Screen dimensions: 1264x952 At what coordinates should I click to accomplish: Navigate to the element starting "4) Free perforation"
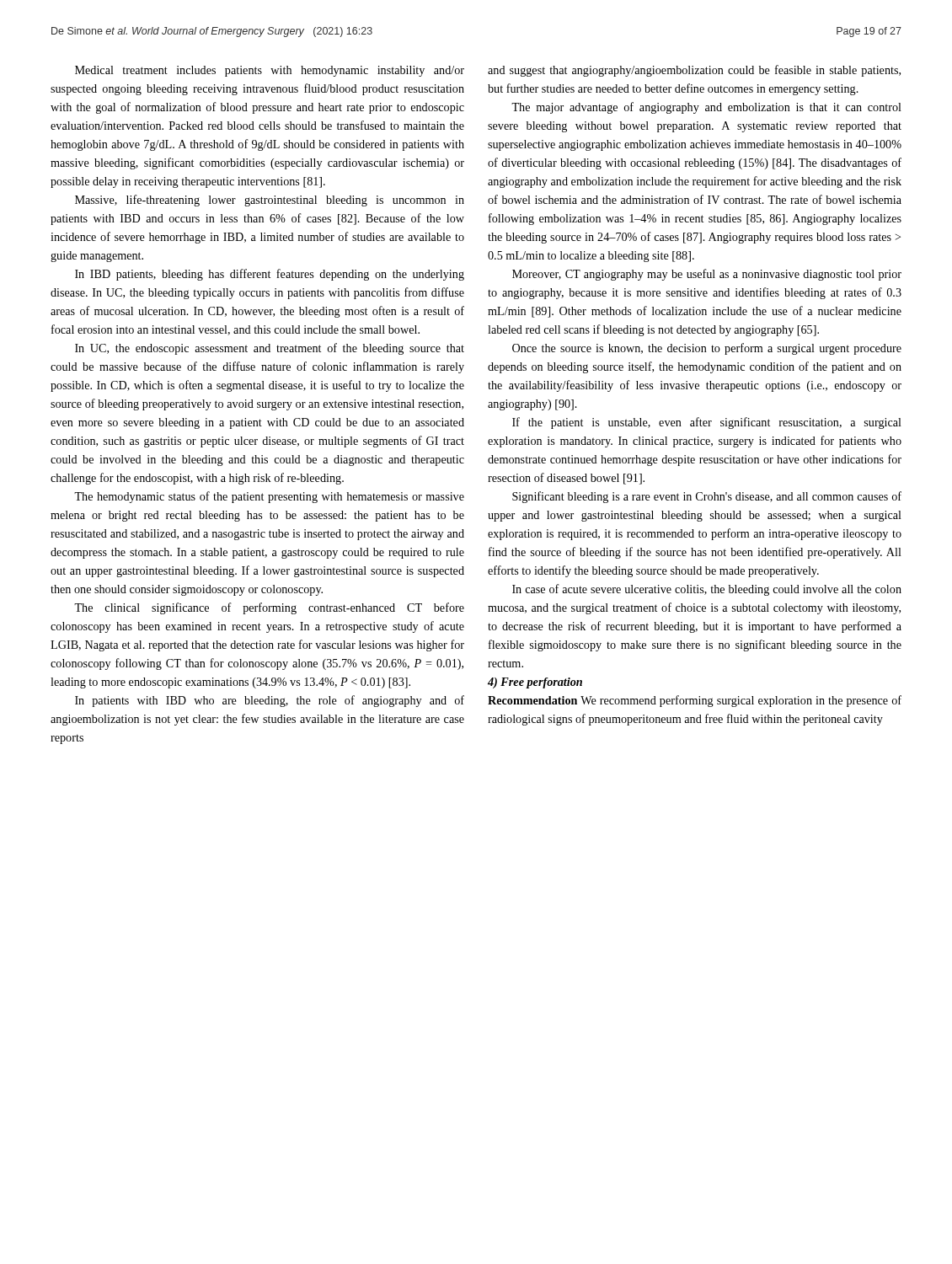[535, 683]
